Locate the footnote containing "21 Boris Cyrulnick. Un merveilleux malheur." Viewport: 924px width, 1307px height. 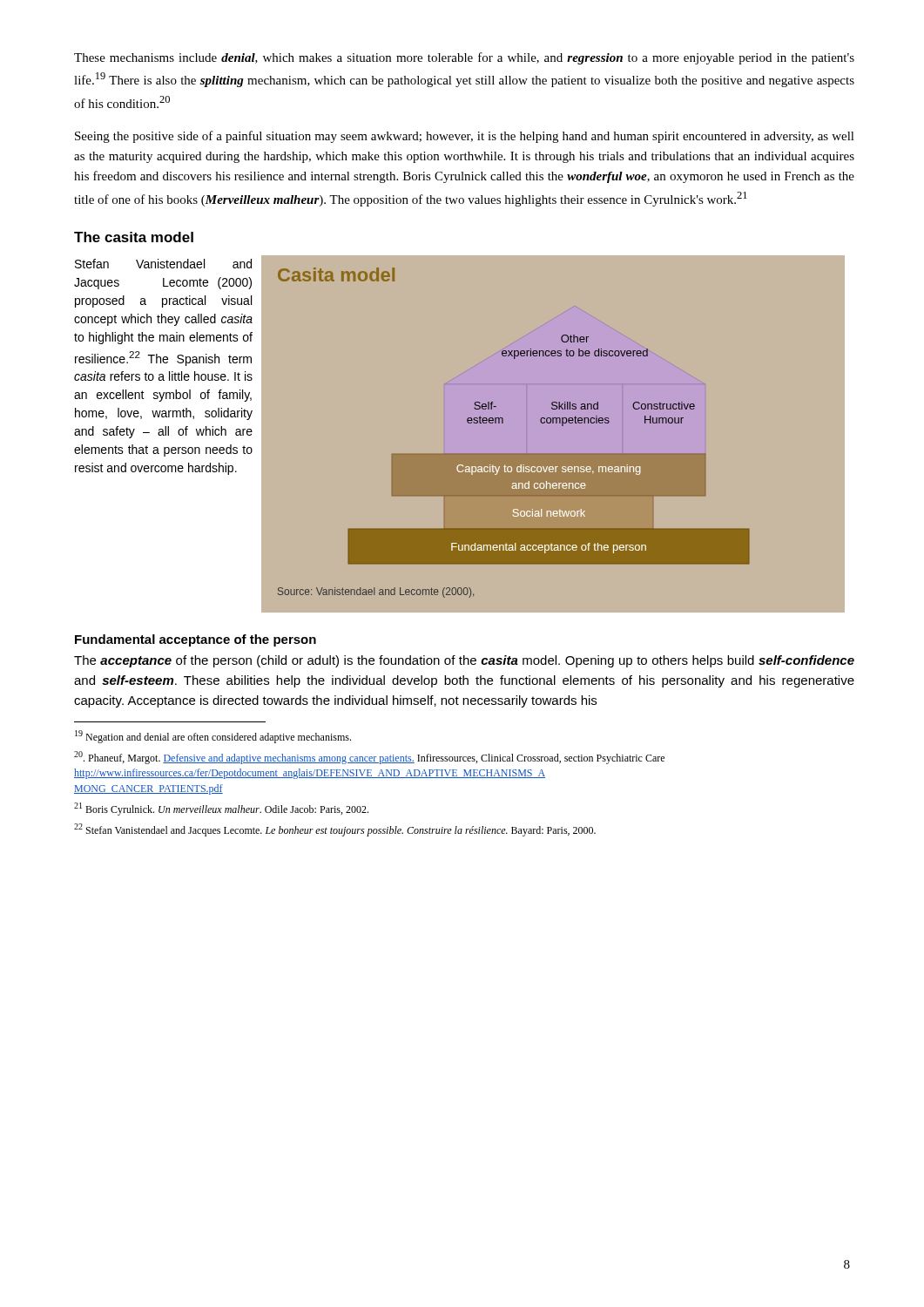222,808
